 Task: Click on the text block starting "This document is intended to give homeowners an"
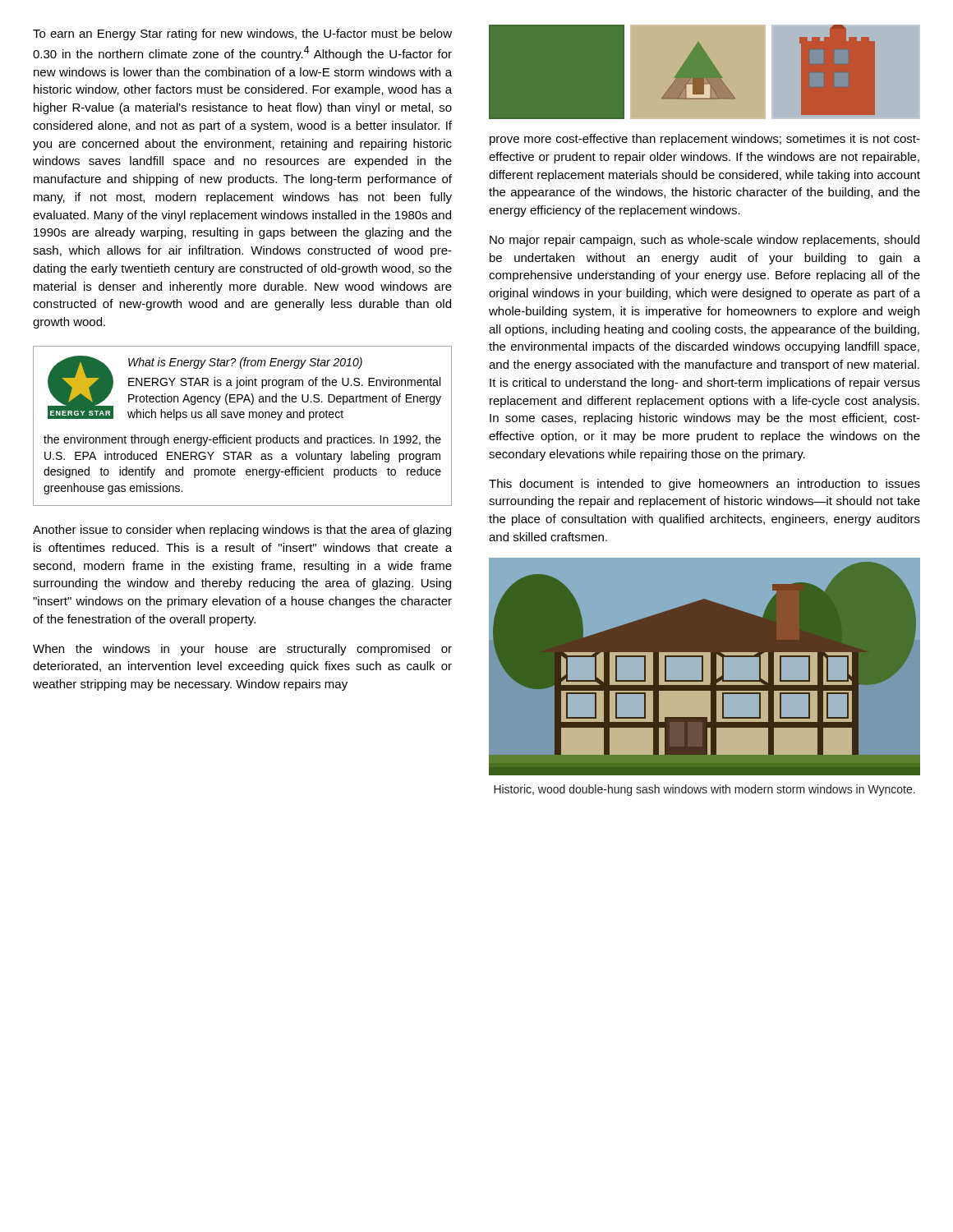tap(704, 510)
